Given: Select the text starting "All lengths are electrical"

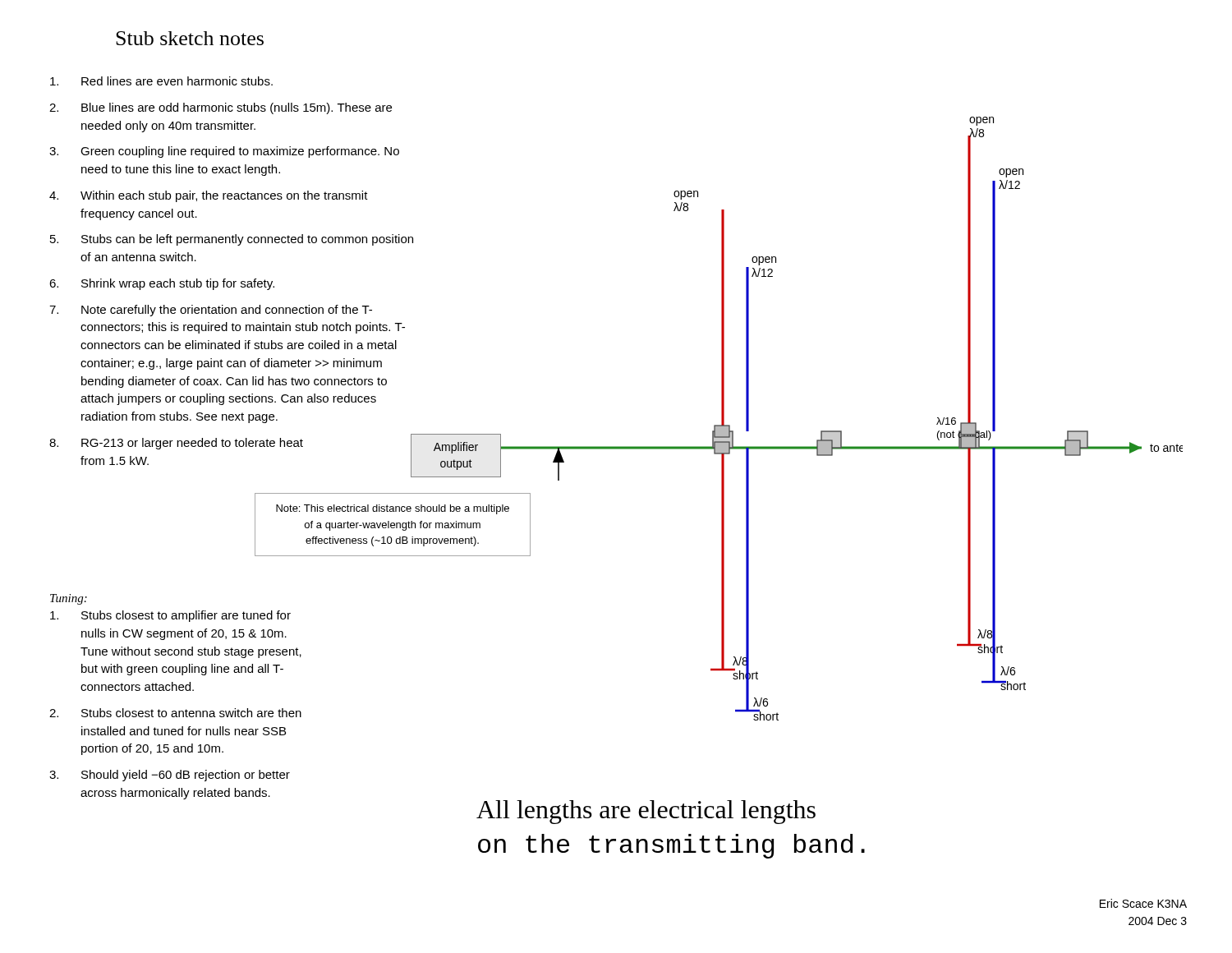Looking at the screenshot, I should tap(674, 828).
